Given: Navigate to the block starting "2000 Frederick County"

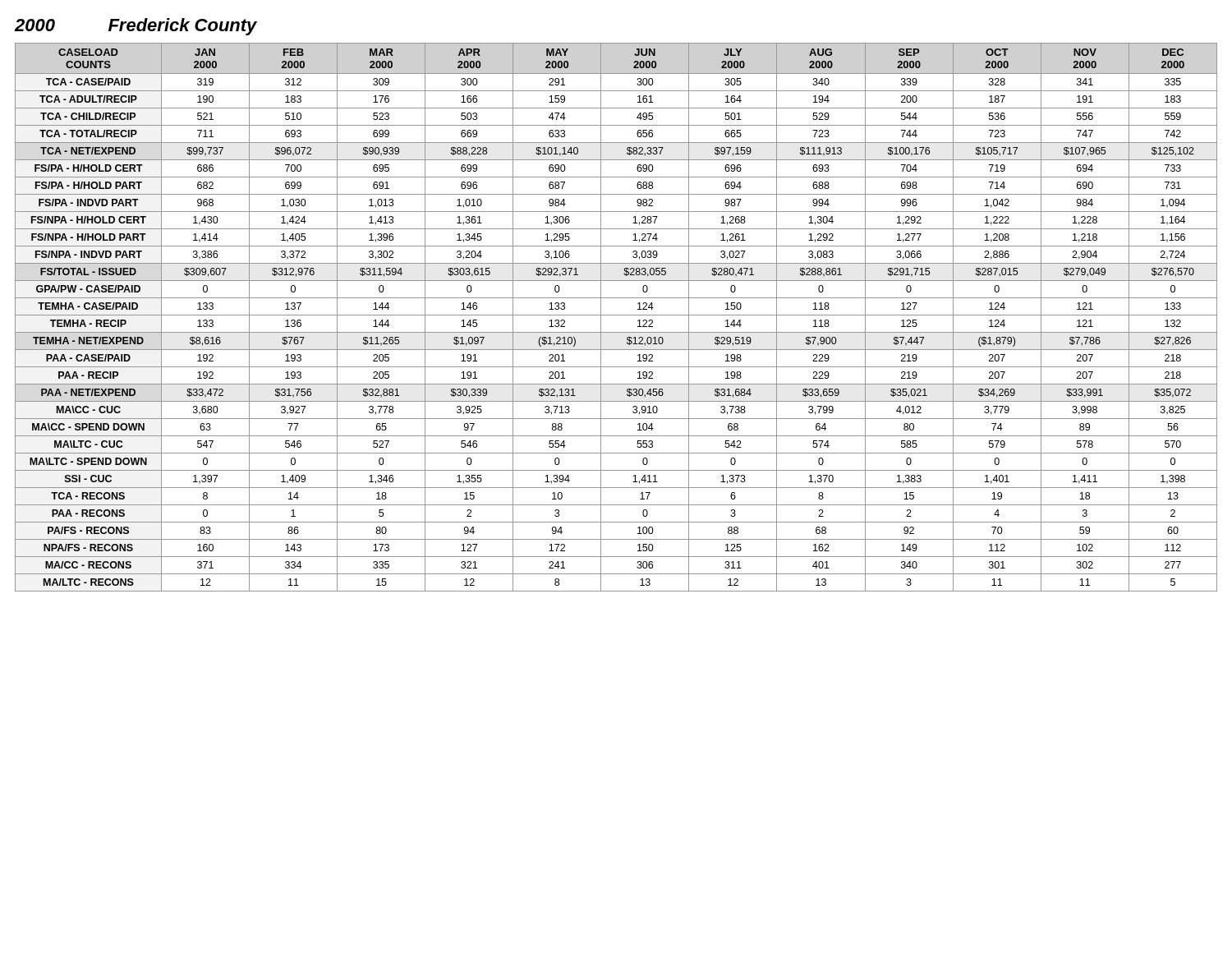Looking at the screenshot, I should (136, 25).
